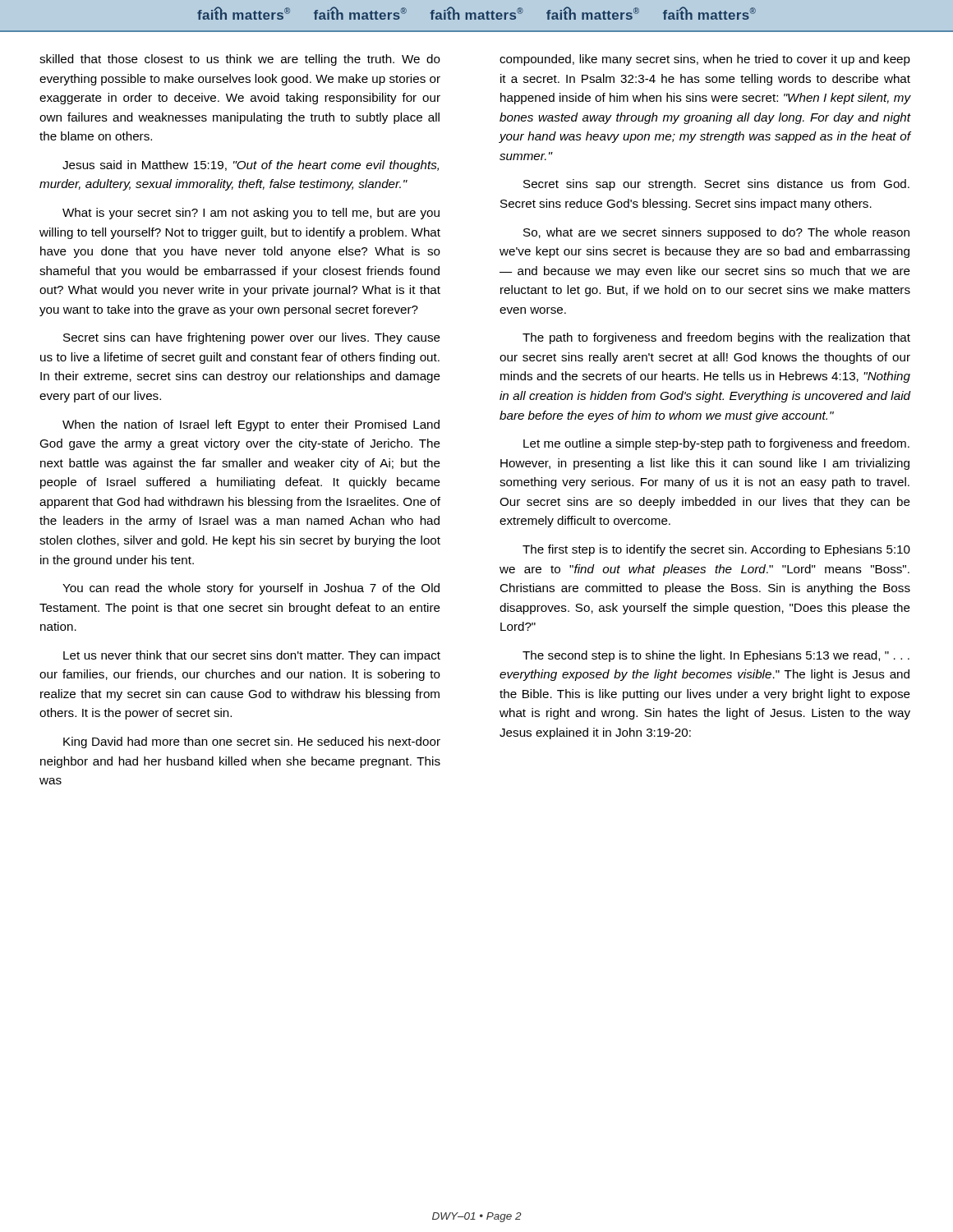Viewport: 953px width, 1232px height.
Task: Locate the text block that says "The second step"
Action: pyautogui.click(x=705, y=694)
